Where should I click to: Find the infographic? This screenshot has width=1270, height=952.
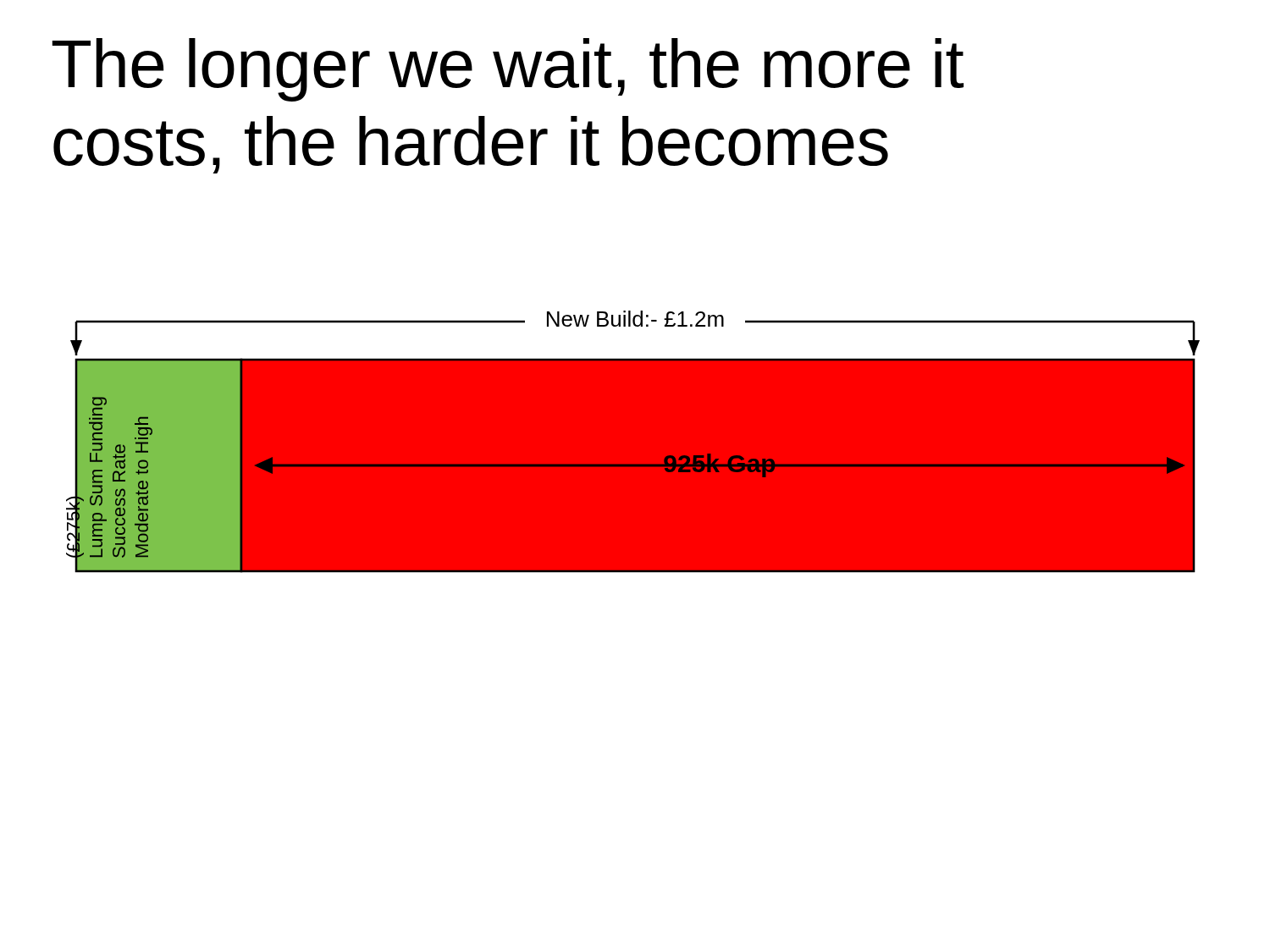tap(635, 444)
